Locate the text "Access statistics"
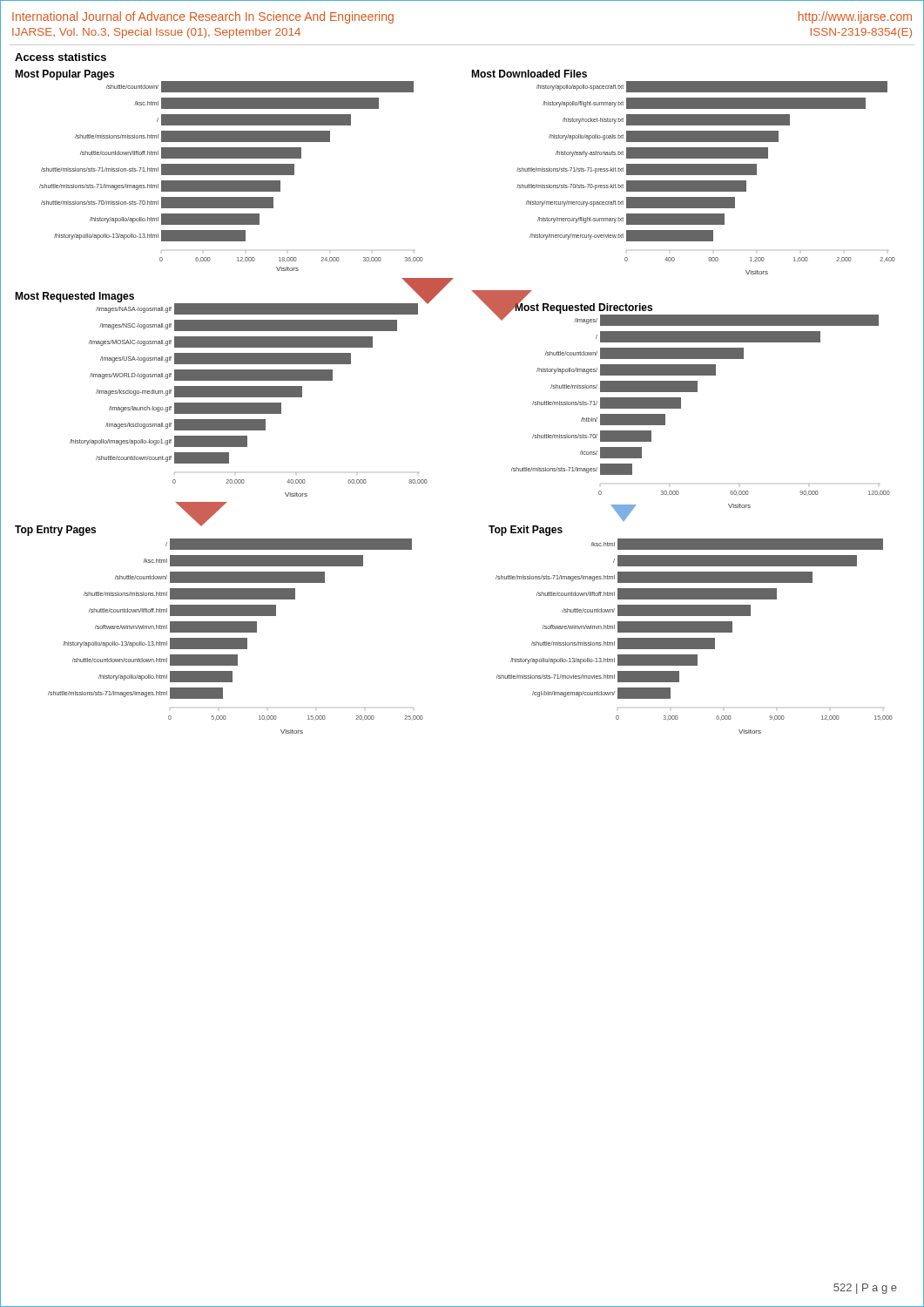Screen dimensions: 1307x924 click(x=61, y=57)
